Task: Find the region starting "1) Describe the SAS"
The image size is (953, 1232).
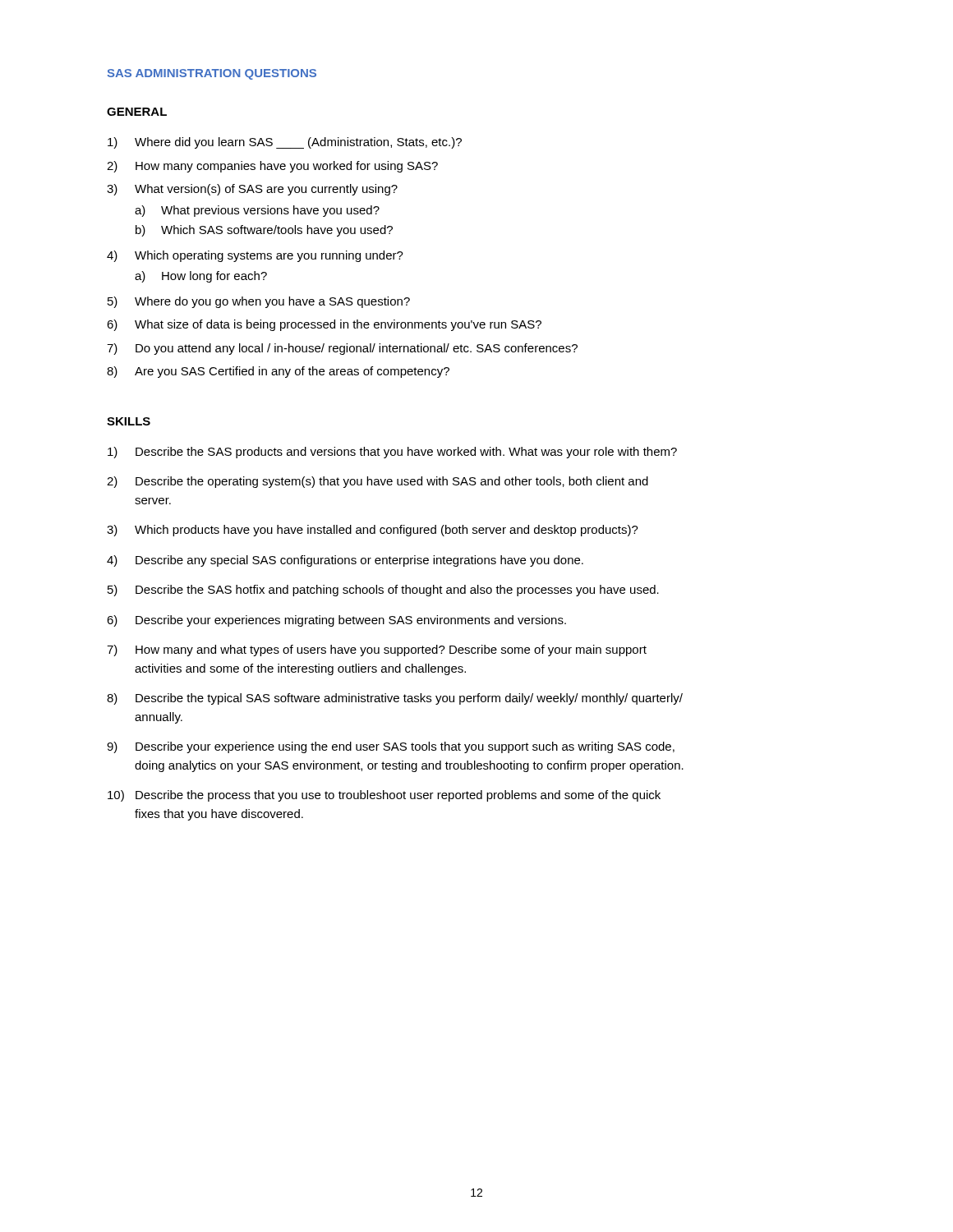Action: click(x=476, y=452)
